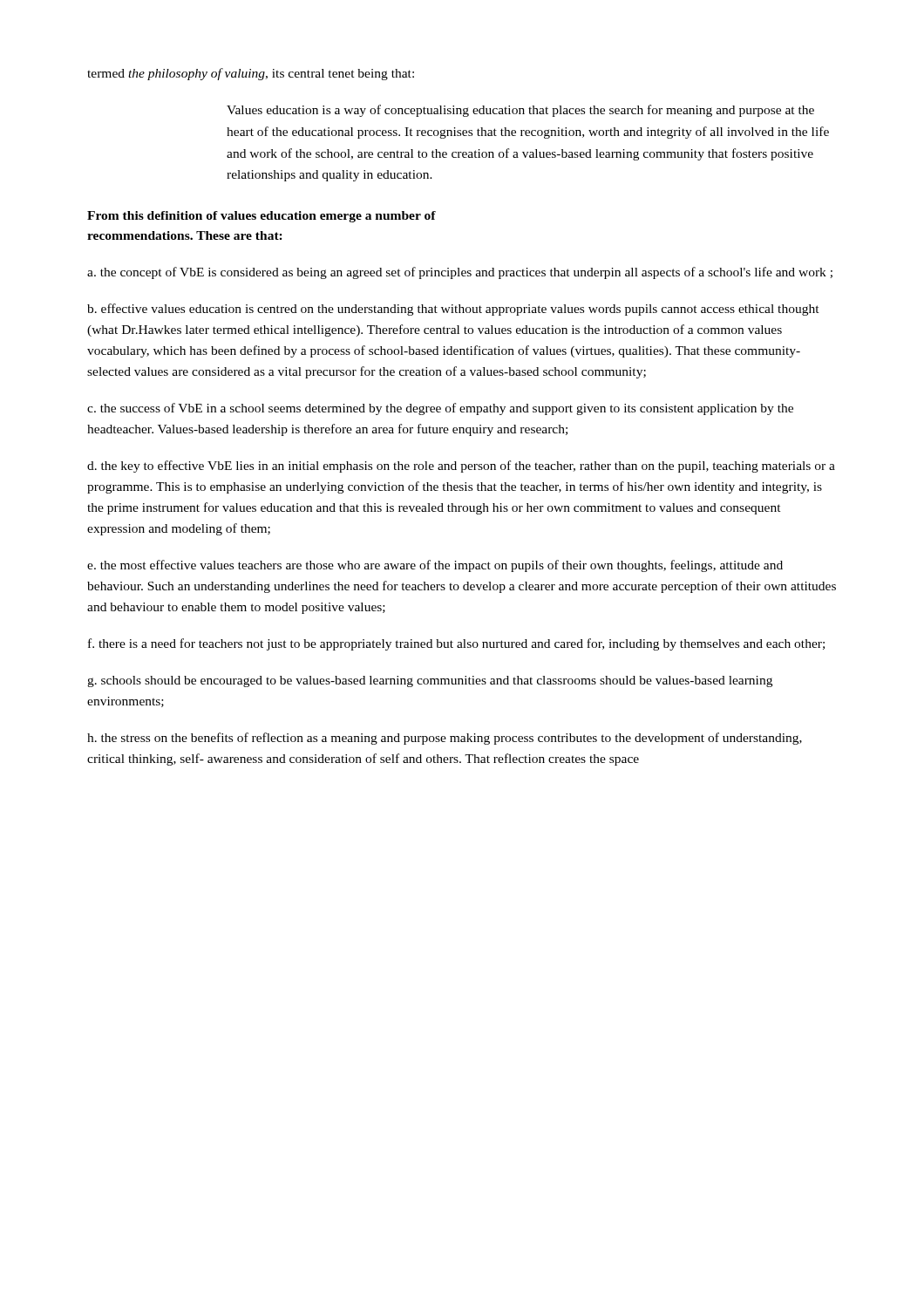924x1308 pixels.
Task: Find the block on this page that starts "f. there is"
Action: tap(456, 643)
